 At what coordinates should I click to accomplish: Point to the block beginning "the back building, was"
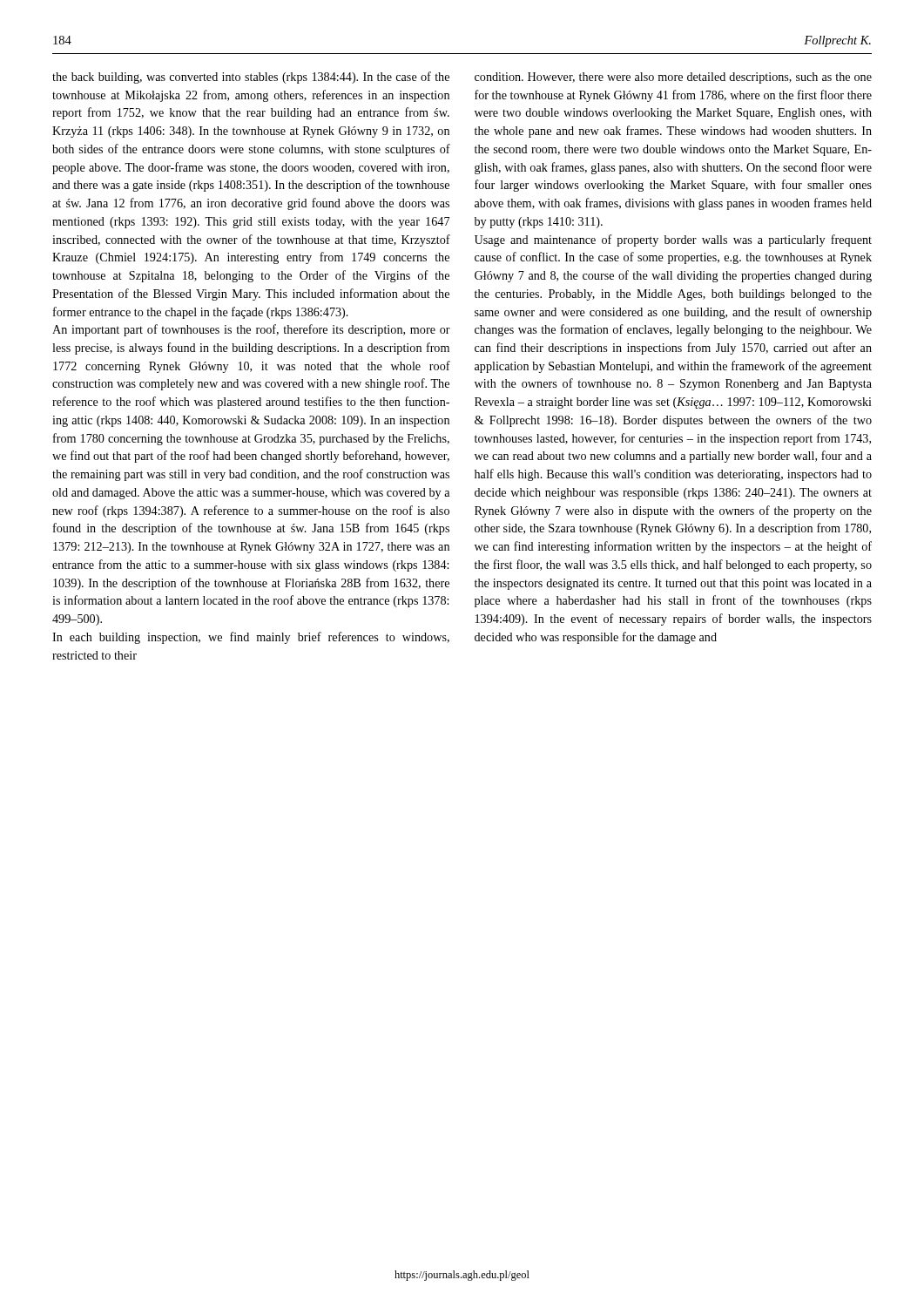(251, 194)
